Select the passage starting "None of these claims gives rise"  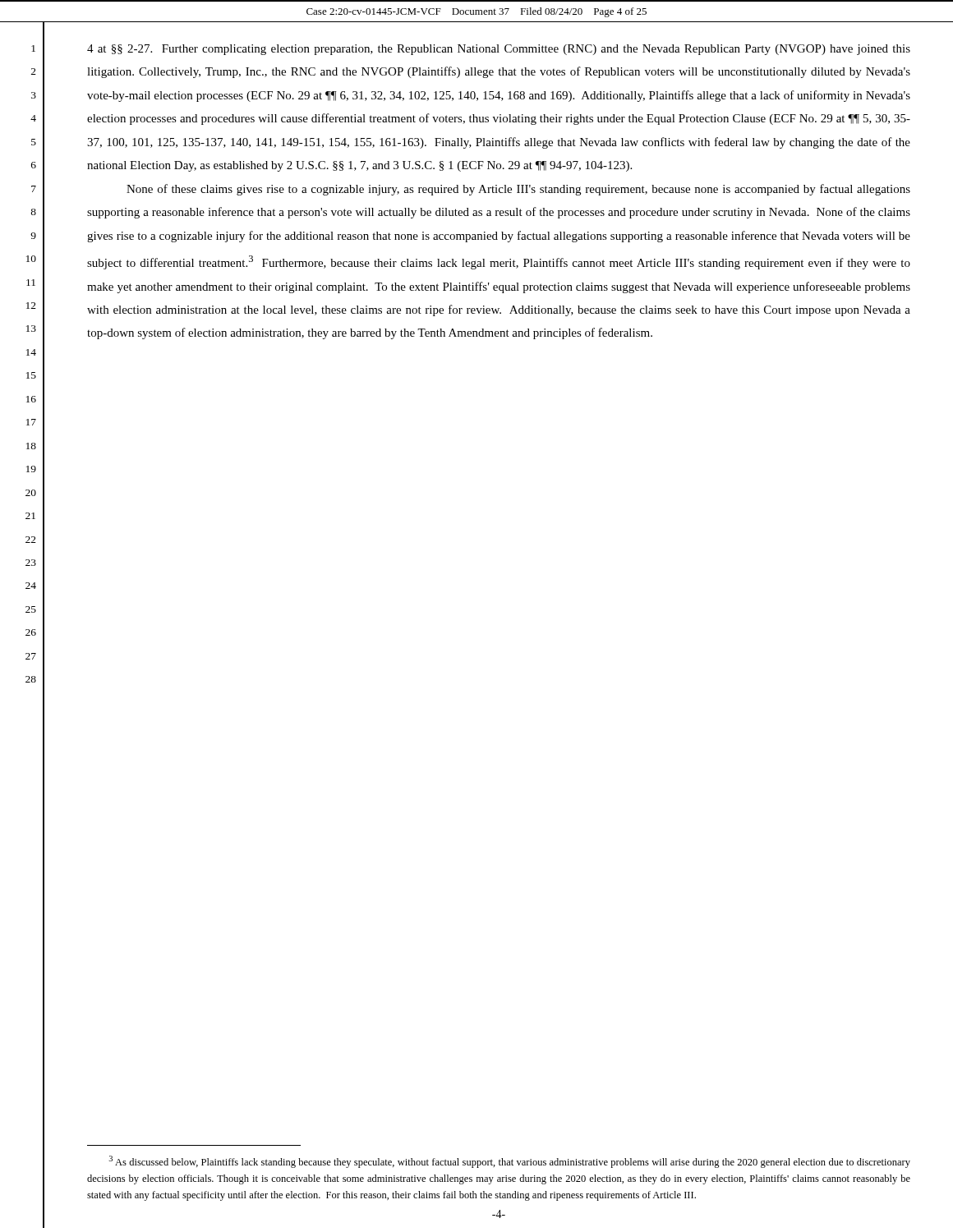(499, 261)
